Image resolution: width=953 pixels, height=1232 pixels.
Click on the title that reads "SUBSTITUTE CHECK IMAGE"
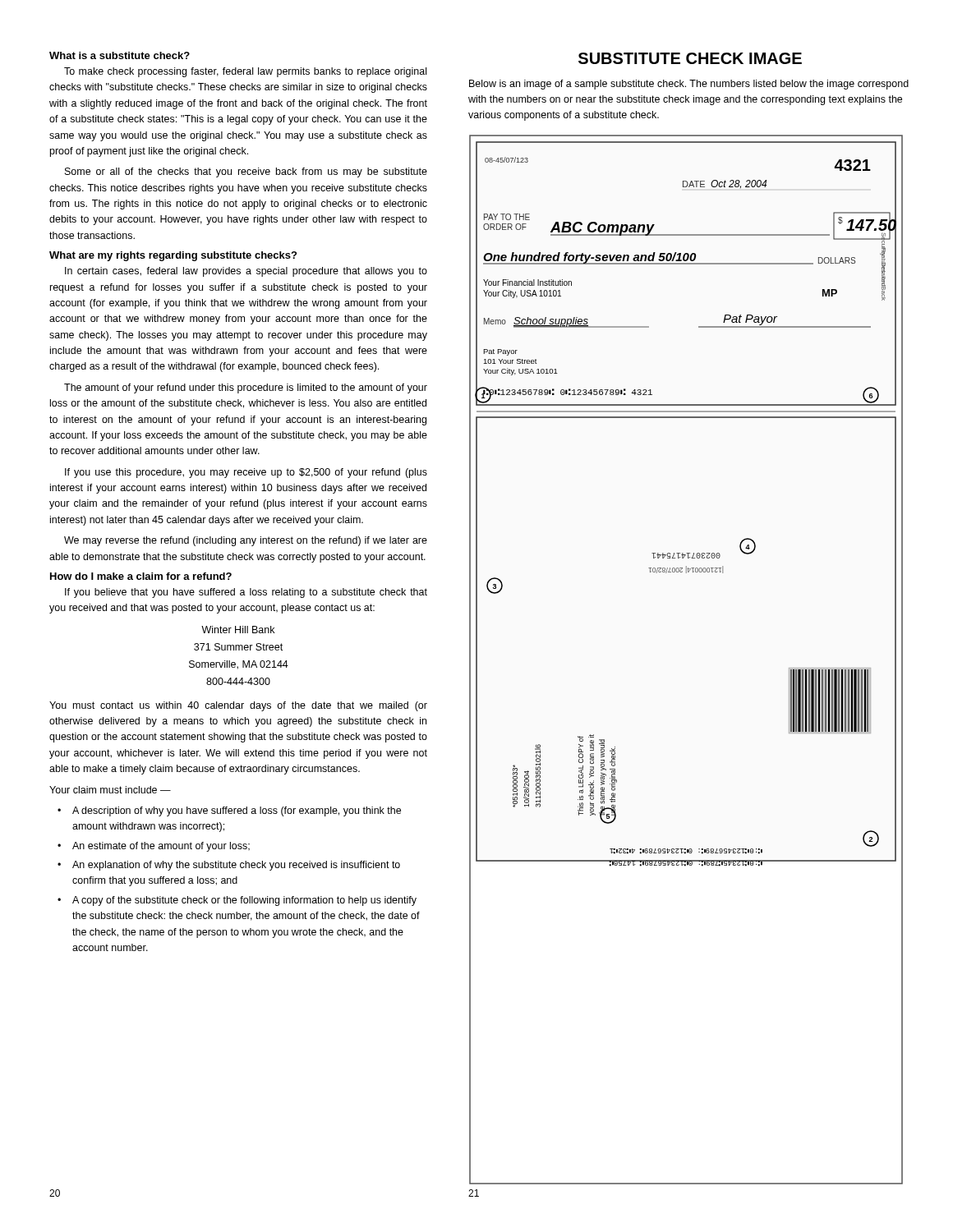pos(690,58)
